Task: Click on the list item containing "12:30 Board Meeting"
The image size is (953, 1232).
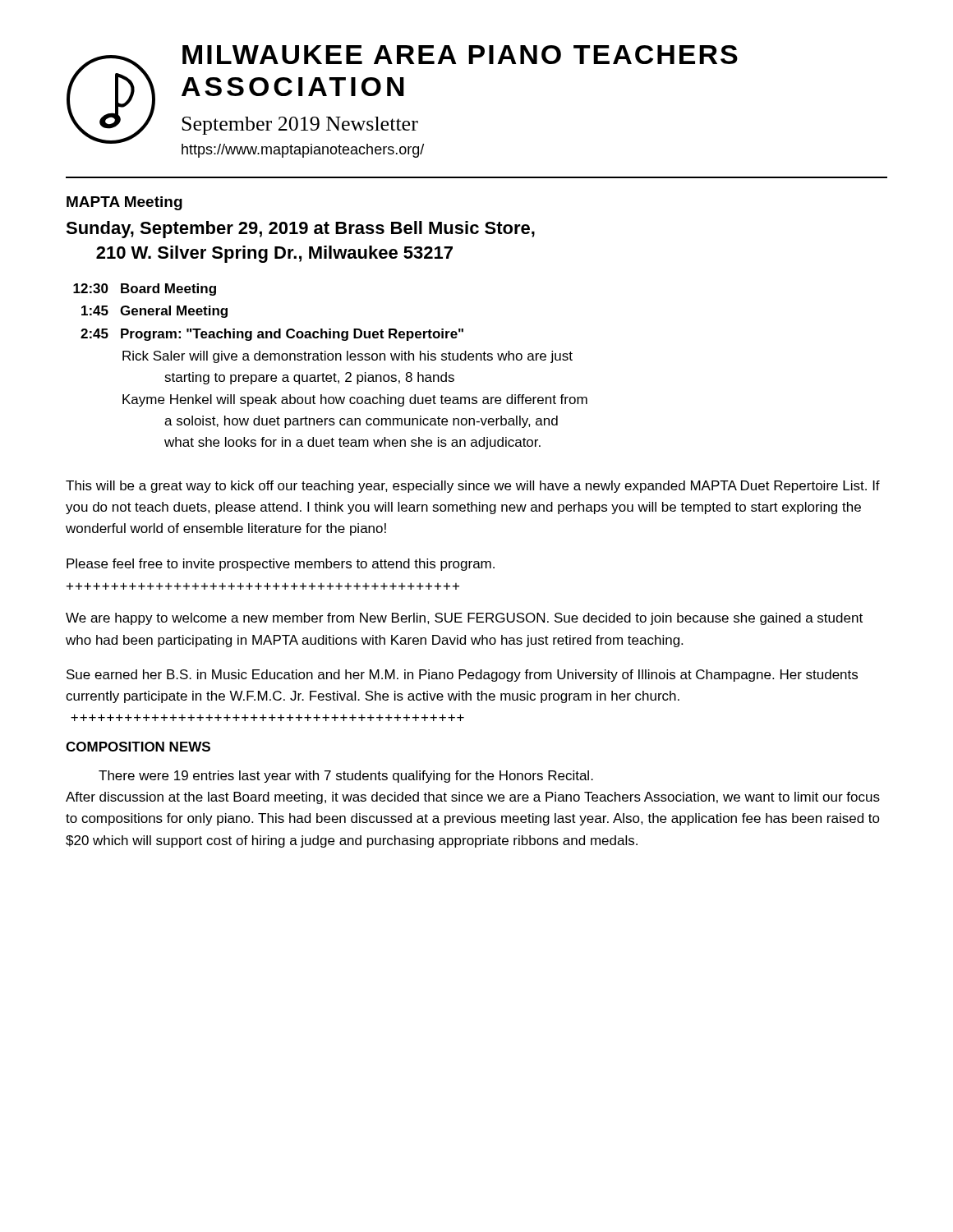Action: [x=145, y=290]
